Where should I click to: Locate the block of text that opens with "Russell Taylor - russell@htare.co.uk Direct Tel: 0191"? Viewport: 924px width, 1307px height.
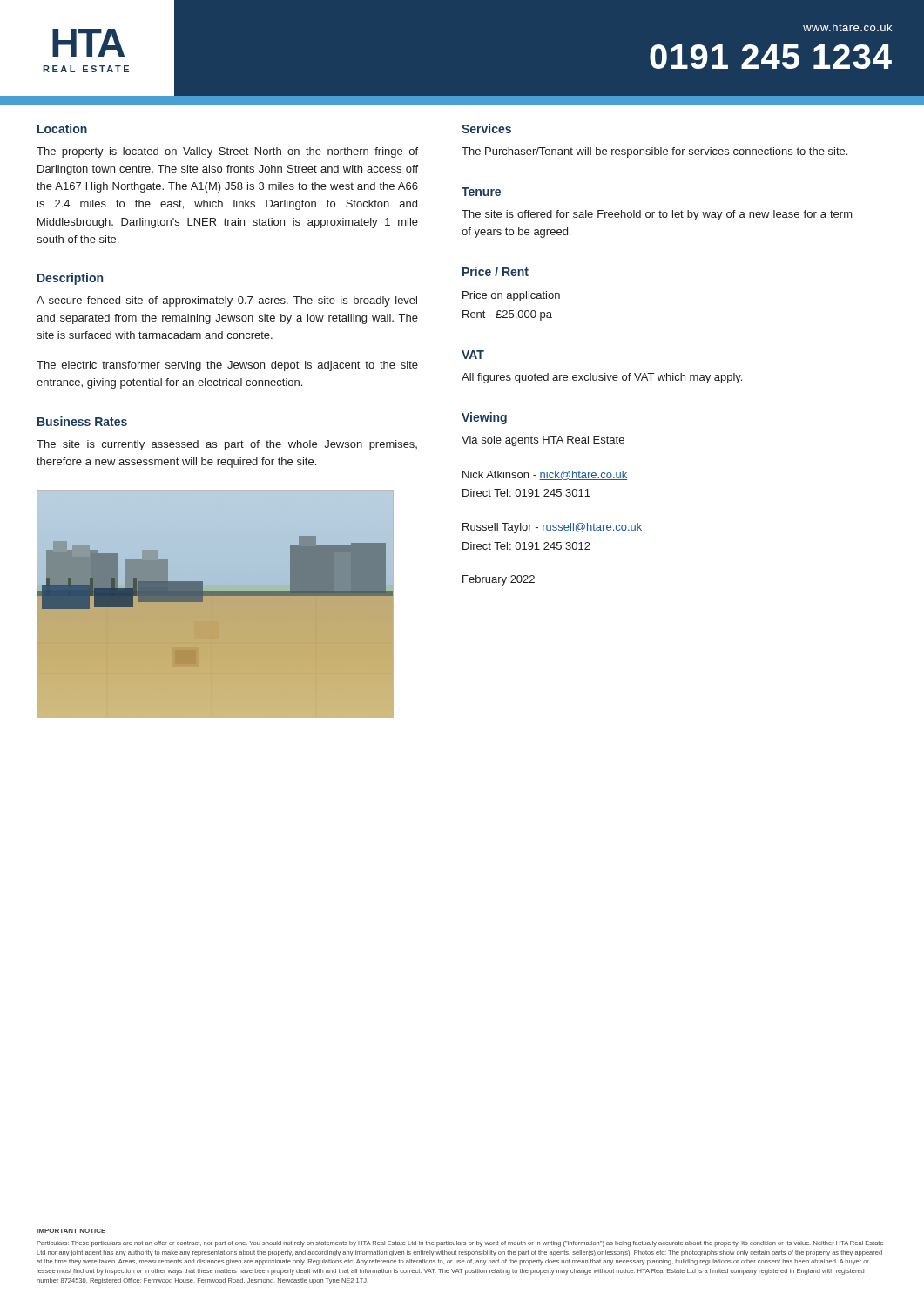(552, 536)
